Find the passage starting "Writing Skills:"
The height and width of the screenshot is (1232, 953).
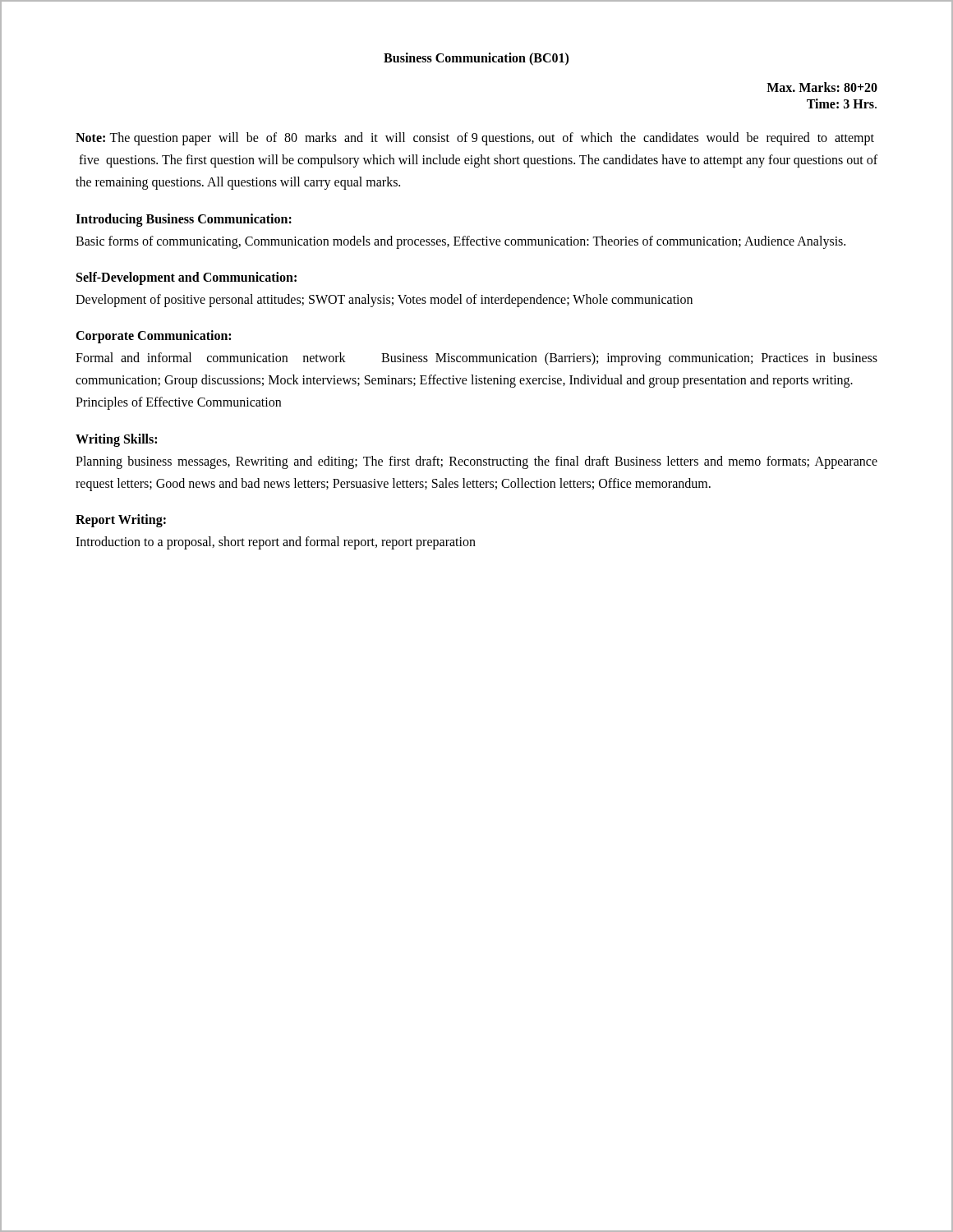(116, 440)
